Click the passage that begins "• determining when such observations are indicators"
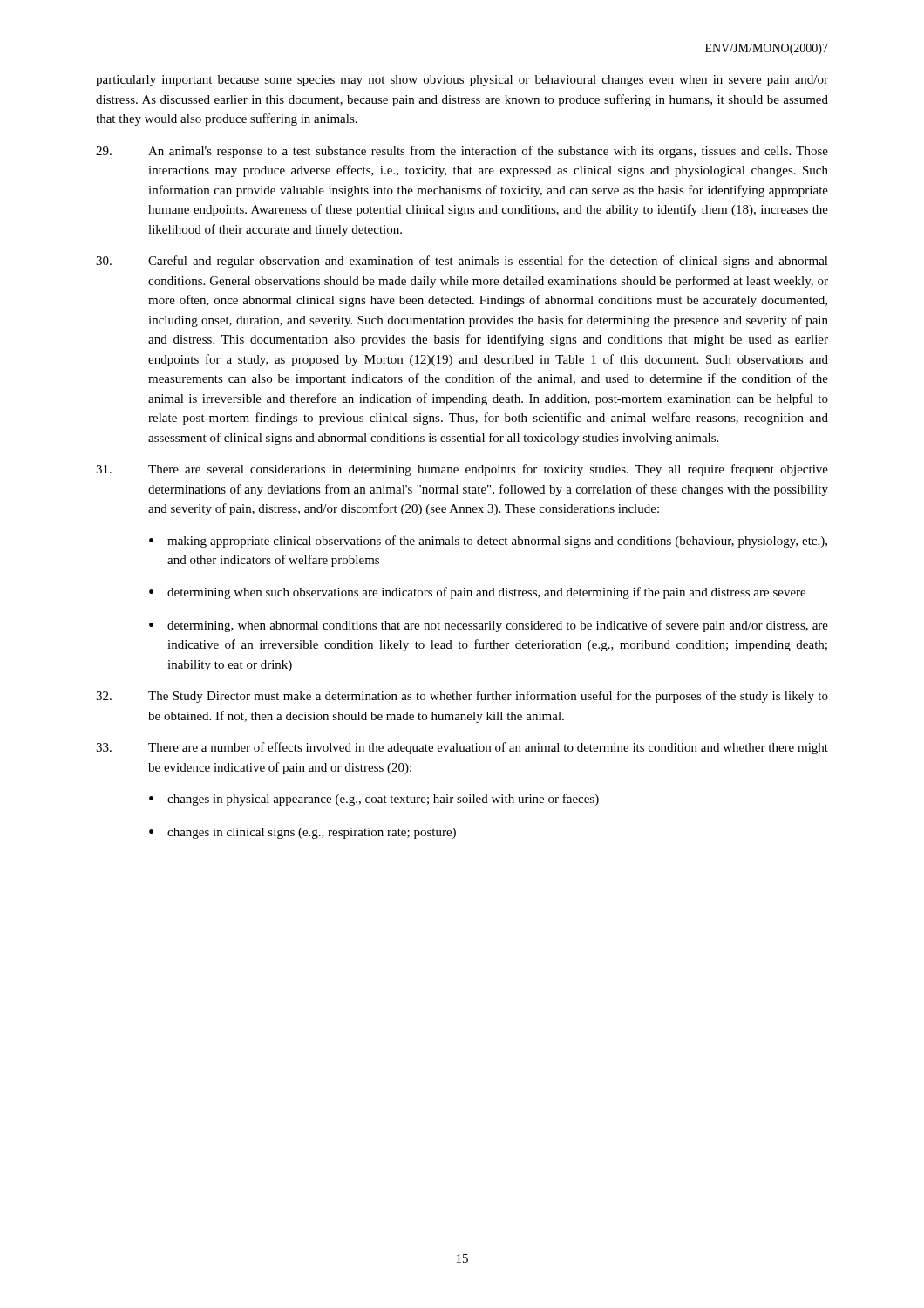The height and width of the screenshot is (1308, 924). 488,593
